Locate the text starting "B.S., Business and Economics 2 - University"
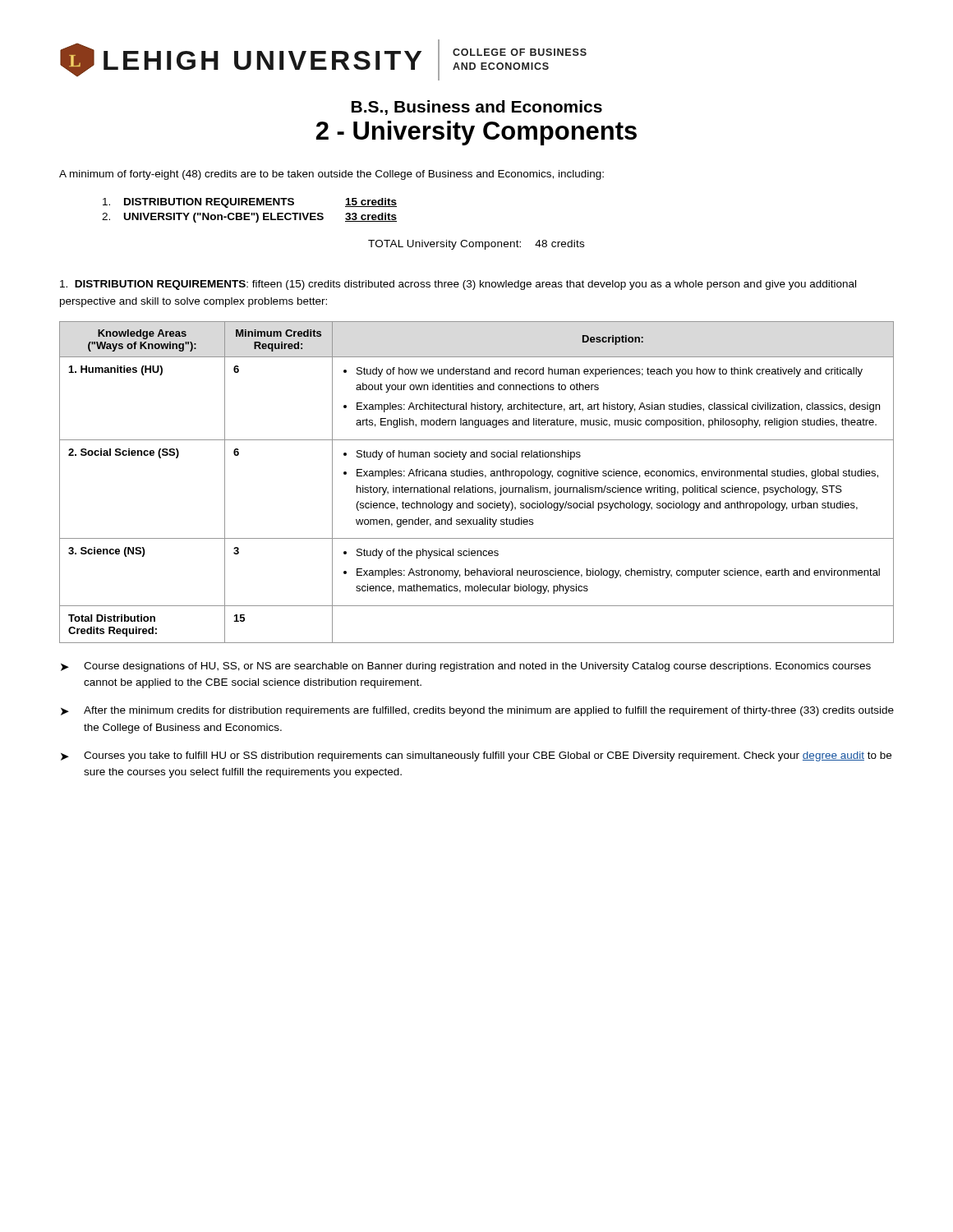This screenshot has height=1232, width=953. [476, 122]
